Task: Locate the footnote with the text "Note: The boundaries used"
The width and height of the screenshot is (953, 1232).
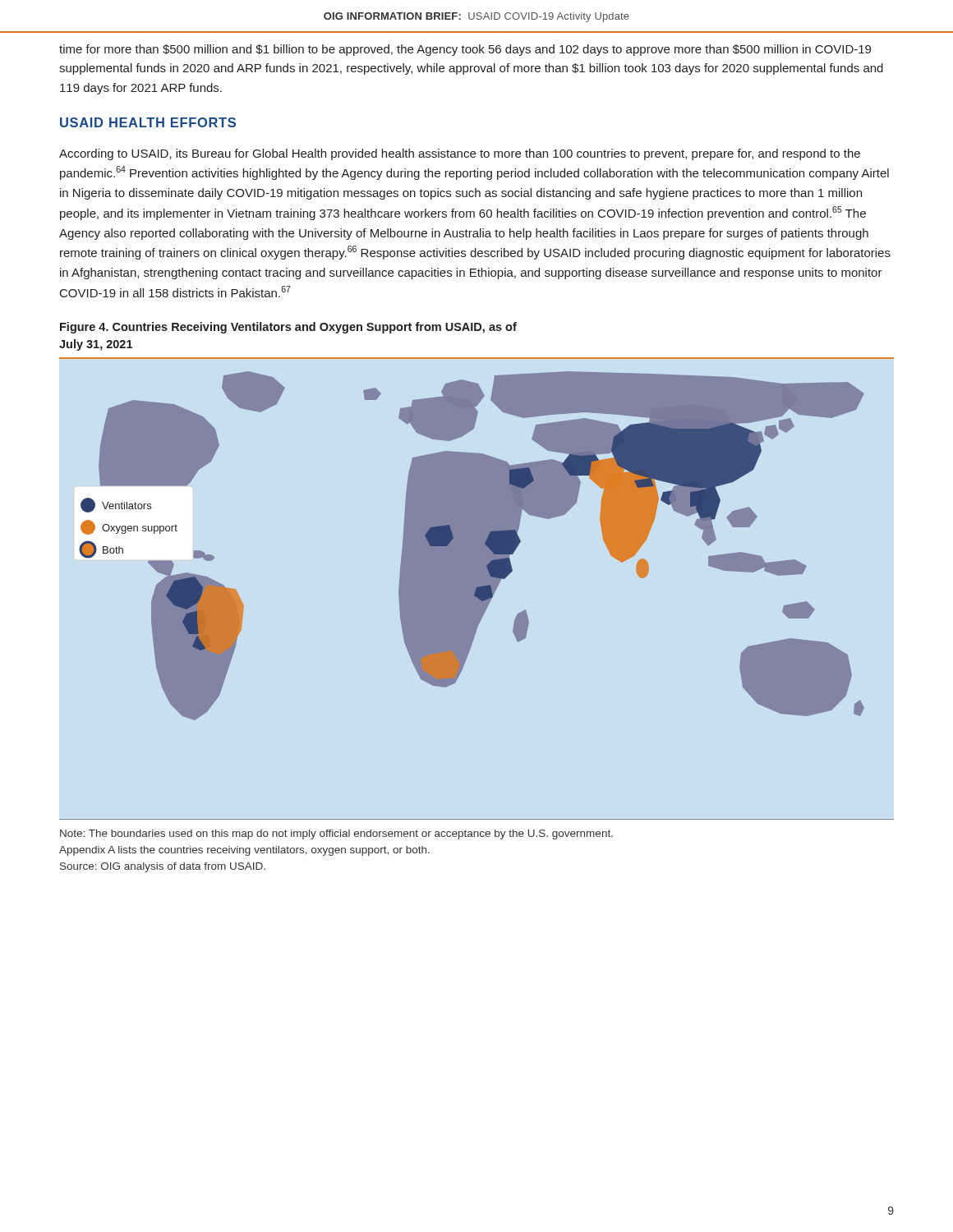Action: (x=336, y=850)
